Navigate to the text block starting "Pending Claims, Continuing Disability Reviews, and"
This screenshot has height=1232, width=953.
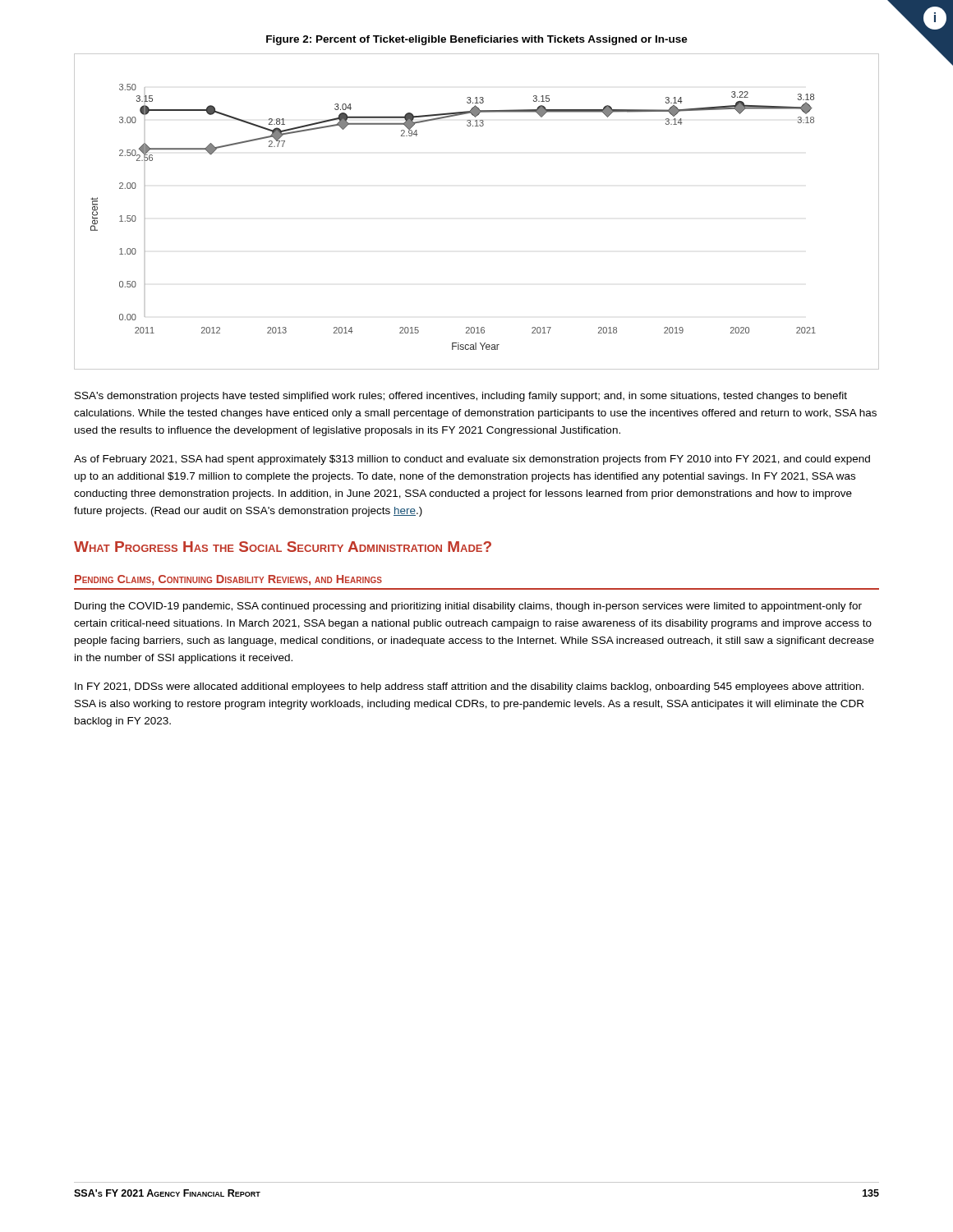click(228, 579)
